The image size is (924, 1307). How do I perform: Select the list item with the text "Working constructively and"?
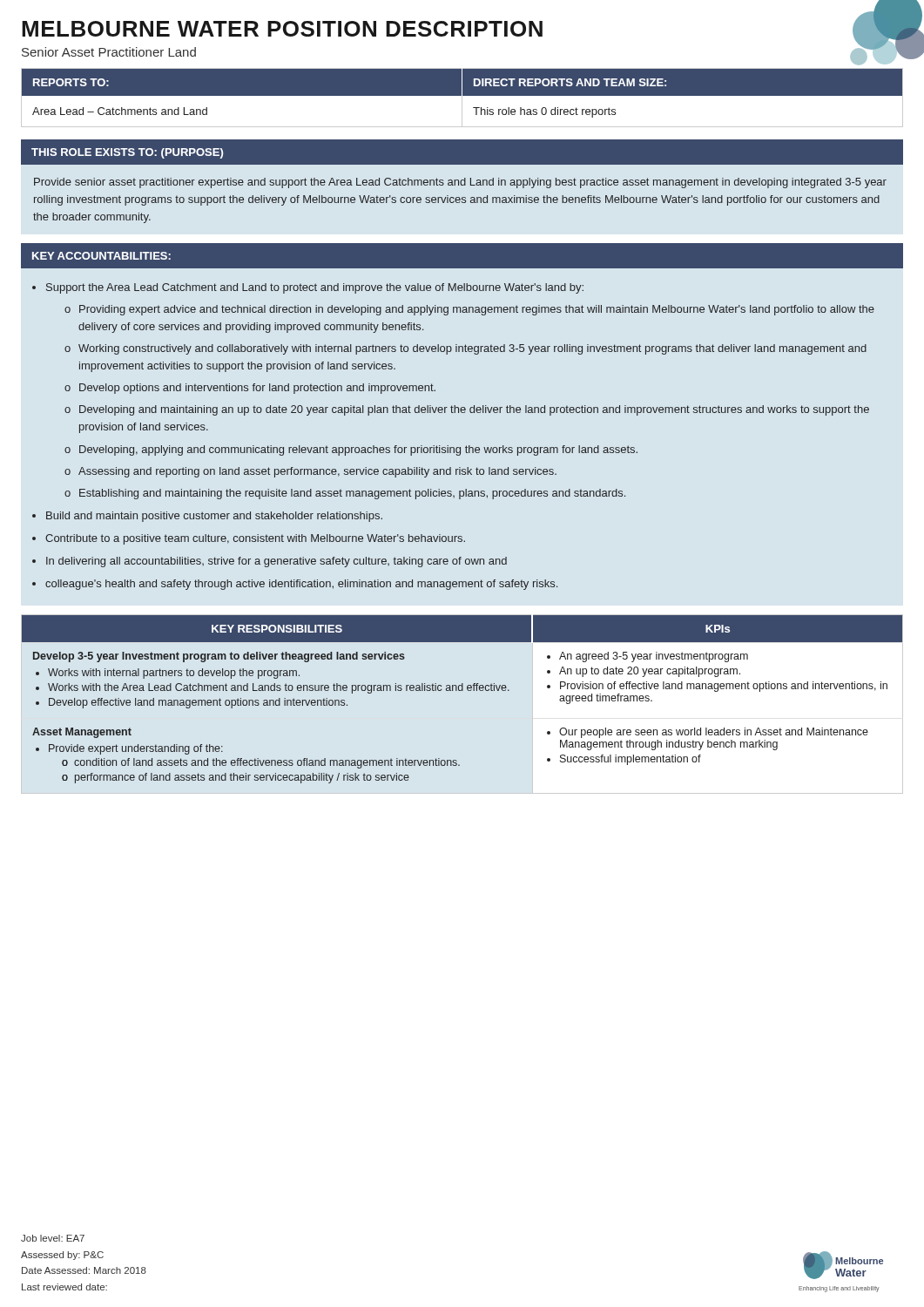pyautogui.click(x=473, y=357)
